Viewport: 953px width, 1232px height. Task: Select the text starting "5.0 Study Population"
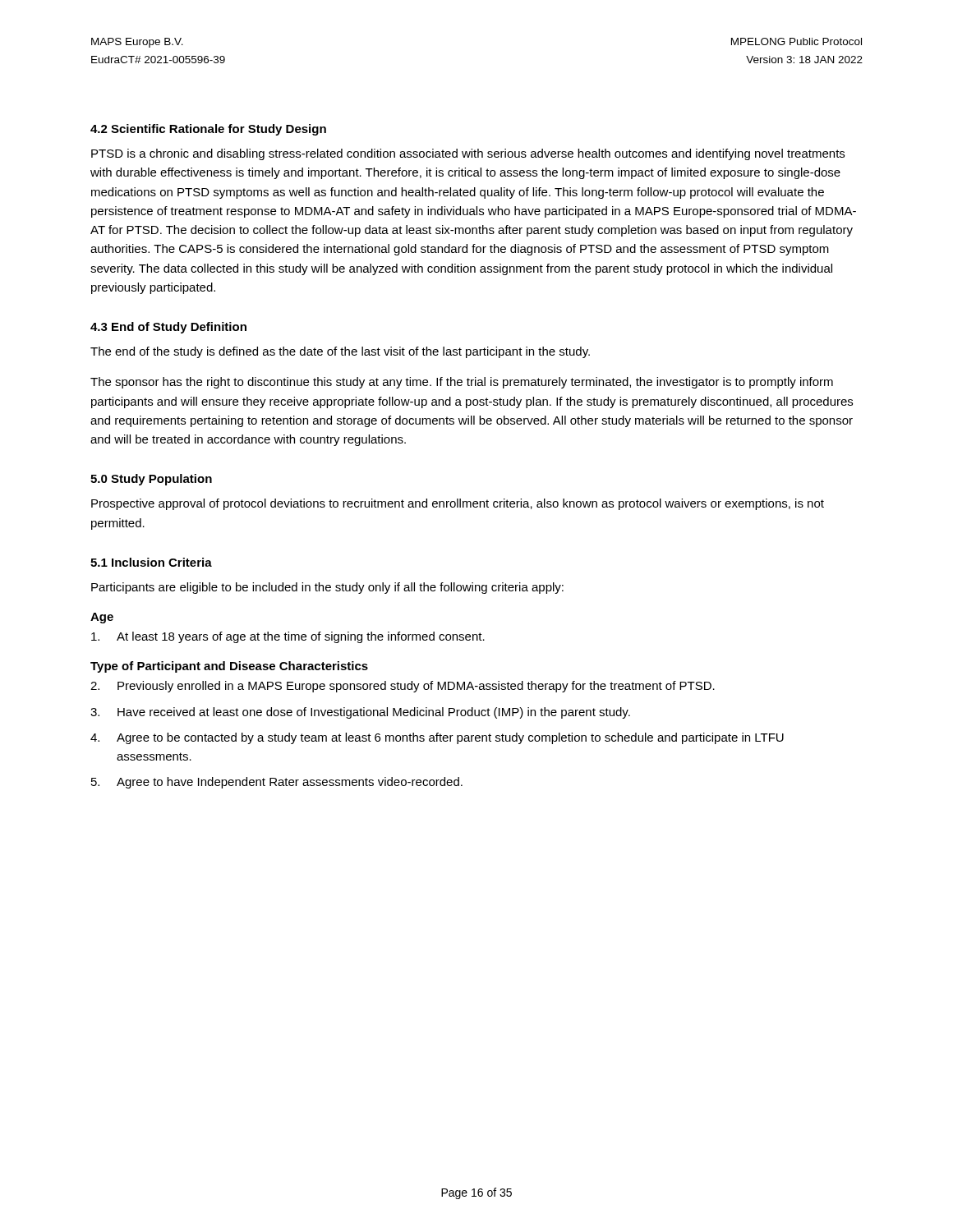click(x=151, y=479)
